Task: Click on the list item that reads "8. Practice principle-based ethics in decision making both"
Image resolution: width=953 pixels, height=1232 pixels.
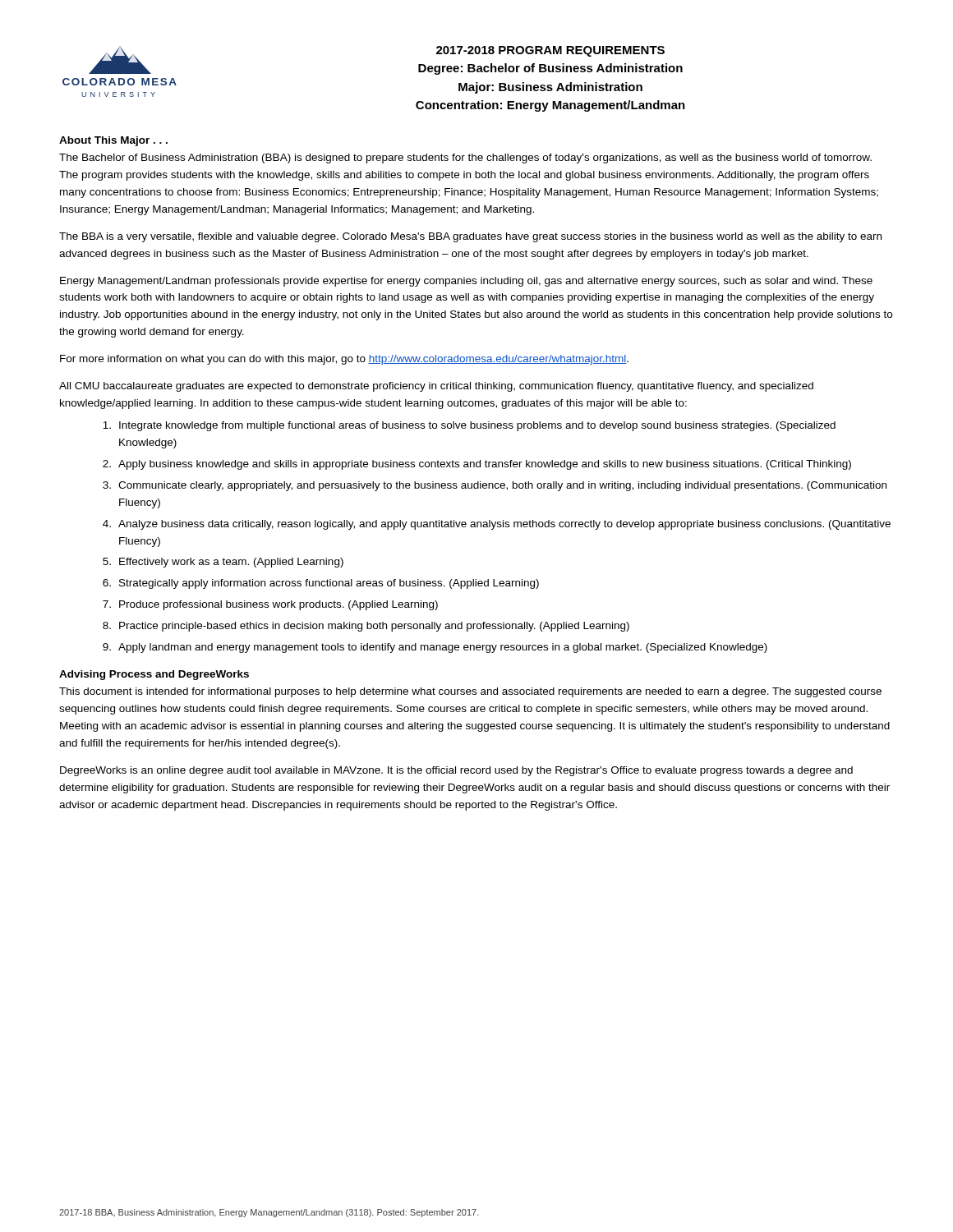Action: [491, 626]
